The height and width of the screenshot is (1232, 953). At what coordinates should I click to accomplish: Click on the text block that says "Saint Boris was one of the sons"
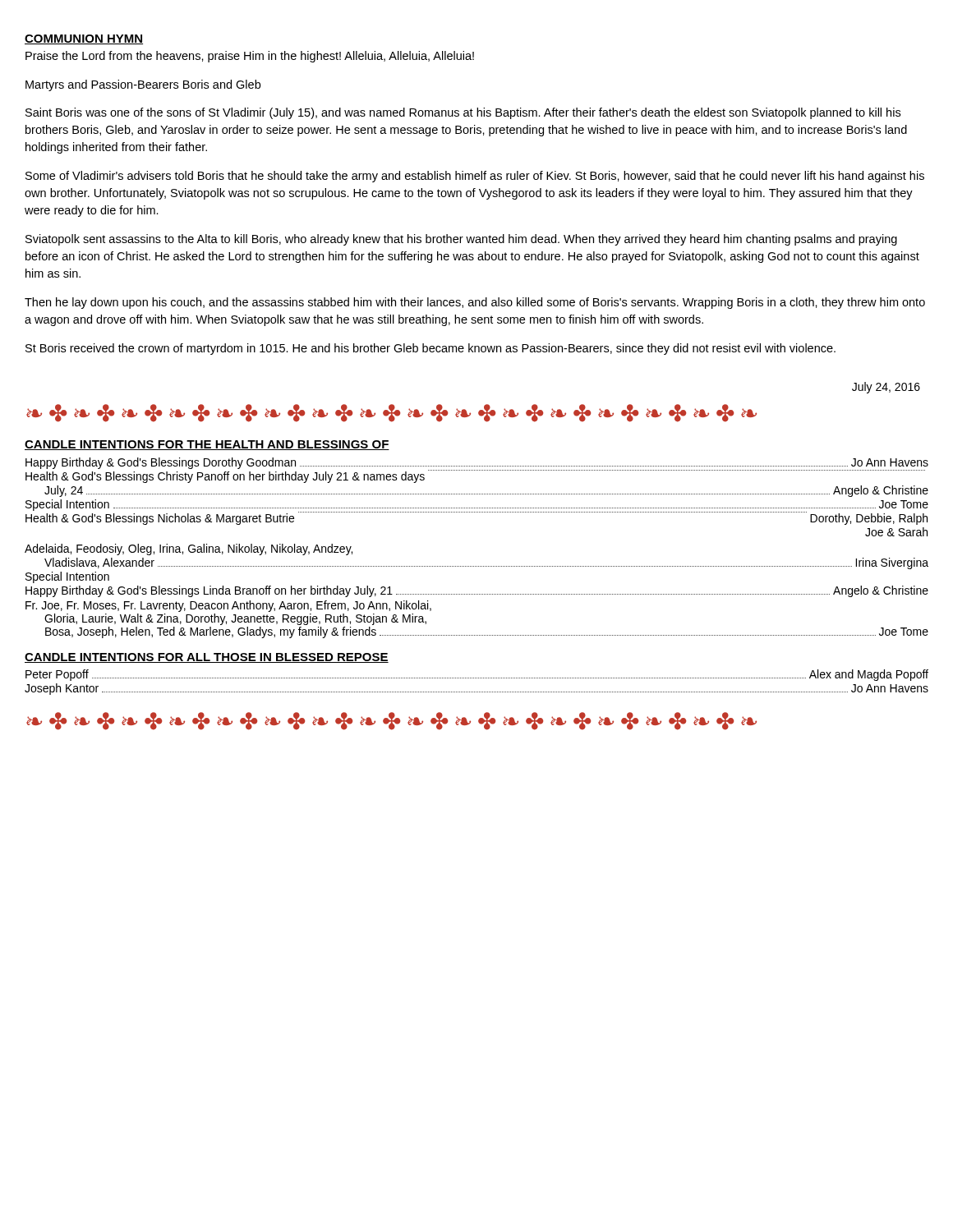tap(466, 130)
